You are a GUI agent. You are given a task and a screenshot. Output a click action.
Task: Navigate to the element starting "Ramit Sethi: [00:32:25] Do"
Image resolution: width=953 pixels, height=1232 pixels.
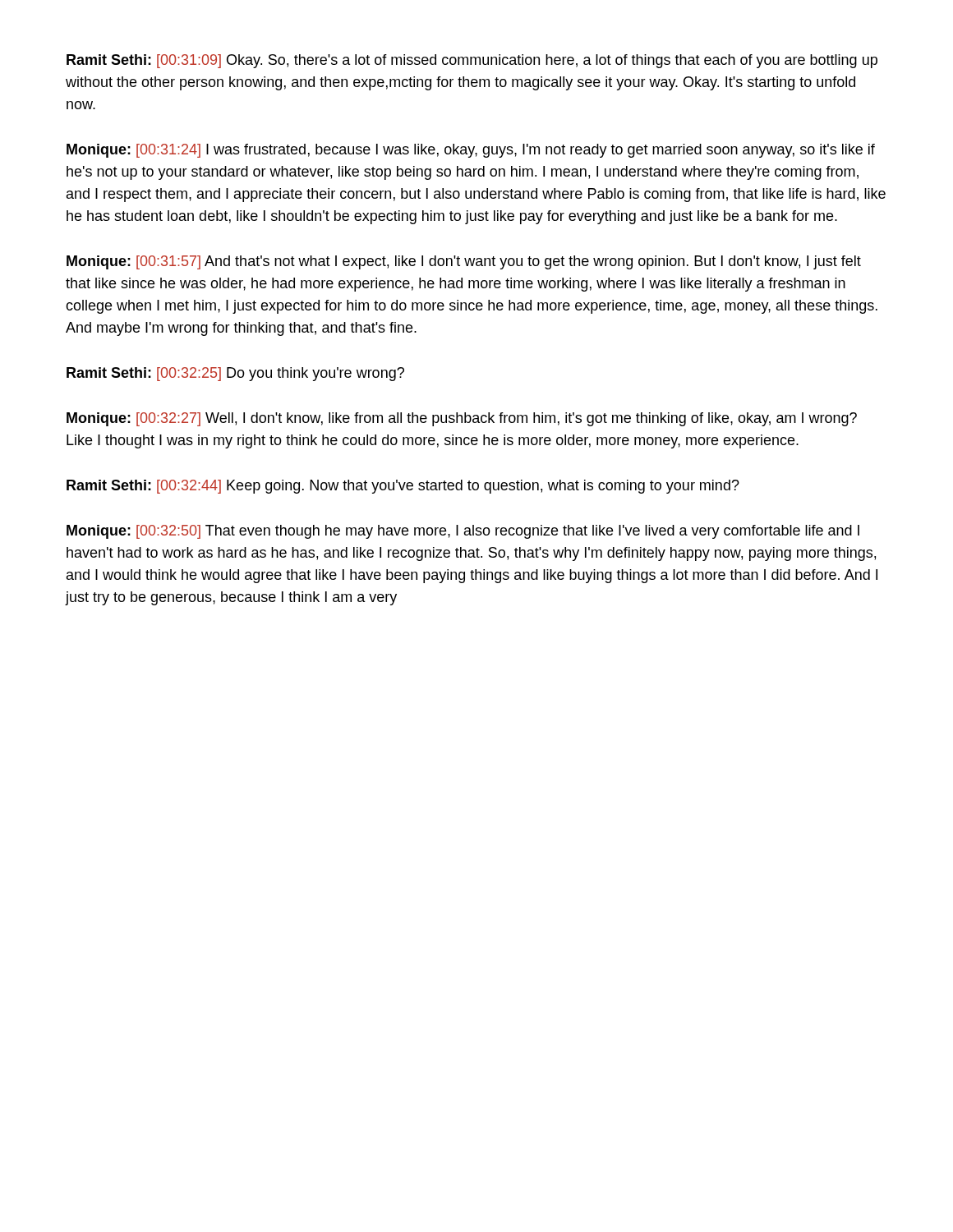click(x=235, y=373)
